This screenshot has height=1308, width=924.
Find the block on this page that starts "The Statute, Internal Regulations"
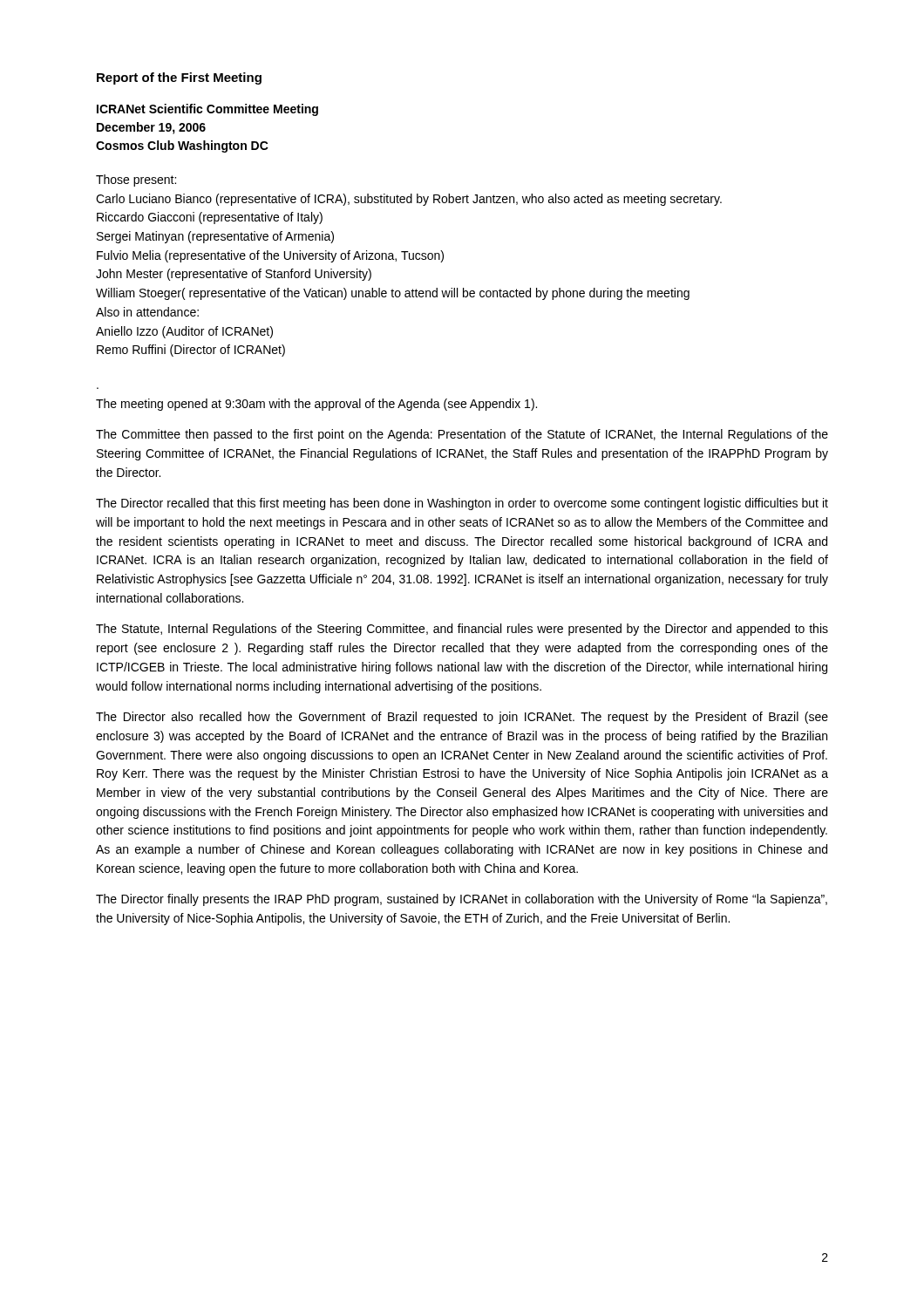[462, 657]
